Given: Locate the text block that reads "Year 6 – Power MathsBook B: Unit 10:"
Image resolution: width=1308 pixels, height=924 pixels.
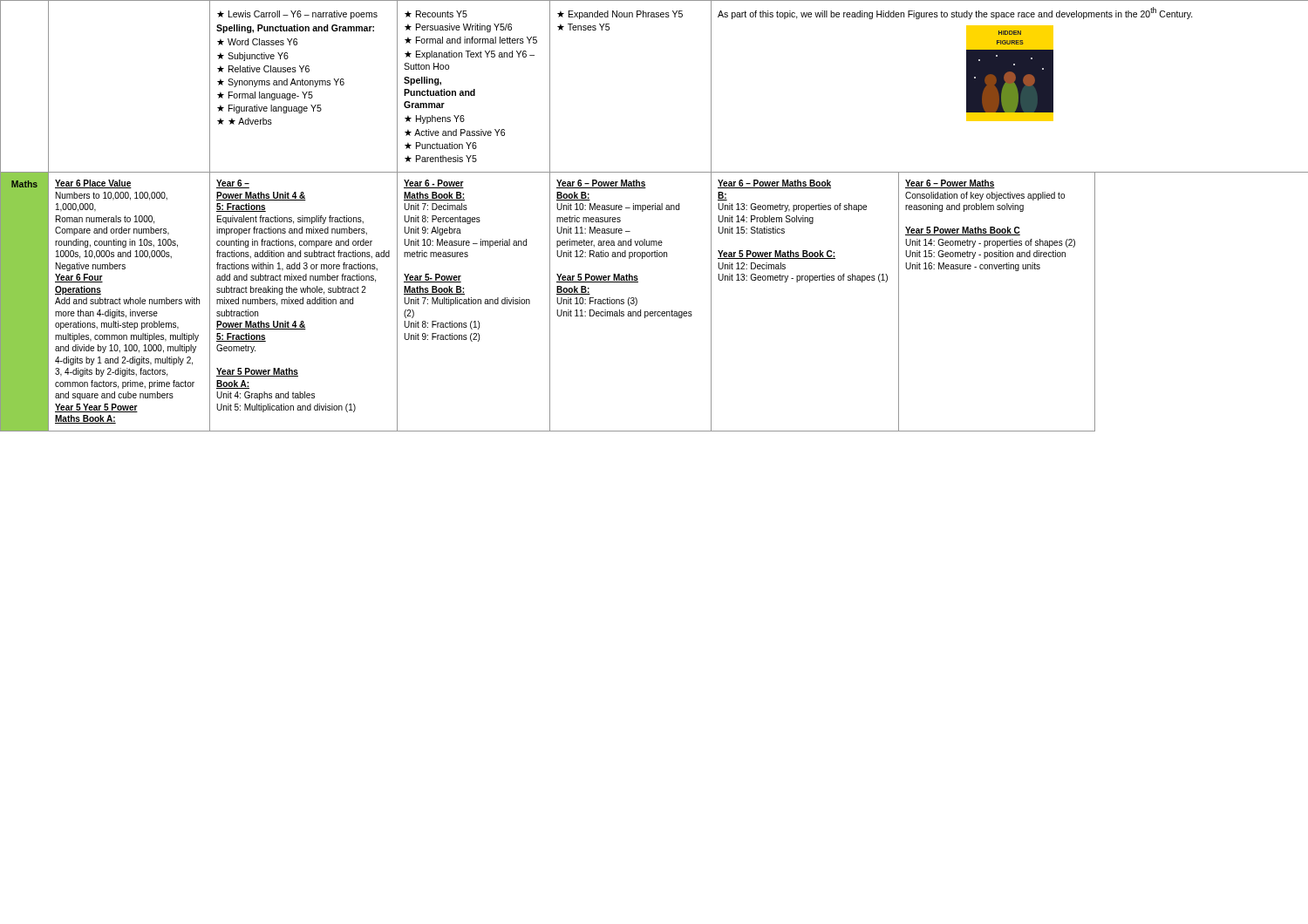Looking at the screenshot, I should (x=624, y=248).
